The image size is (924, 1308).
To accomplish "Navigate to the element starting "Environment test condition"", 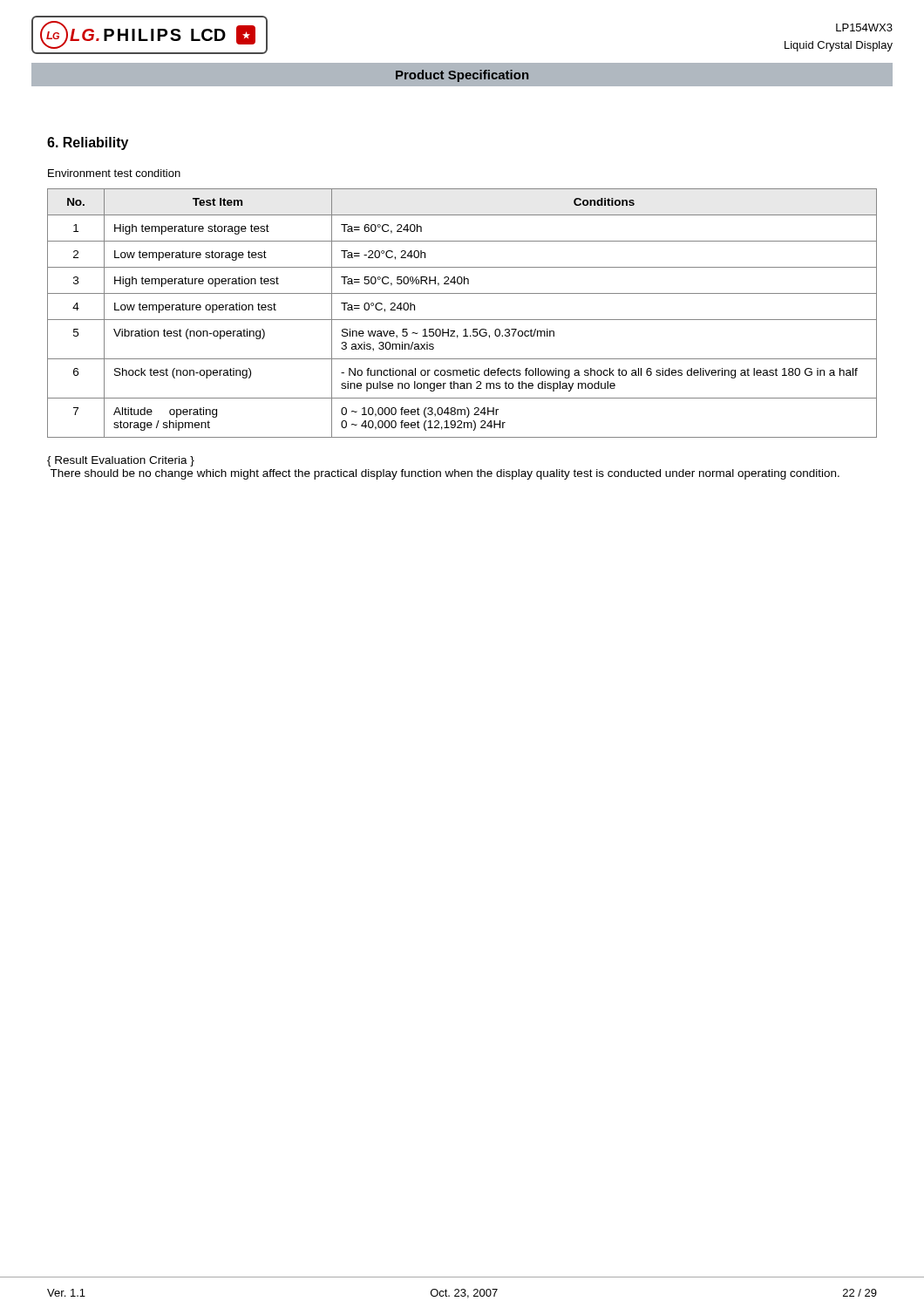I will 114,173.
